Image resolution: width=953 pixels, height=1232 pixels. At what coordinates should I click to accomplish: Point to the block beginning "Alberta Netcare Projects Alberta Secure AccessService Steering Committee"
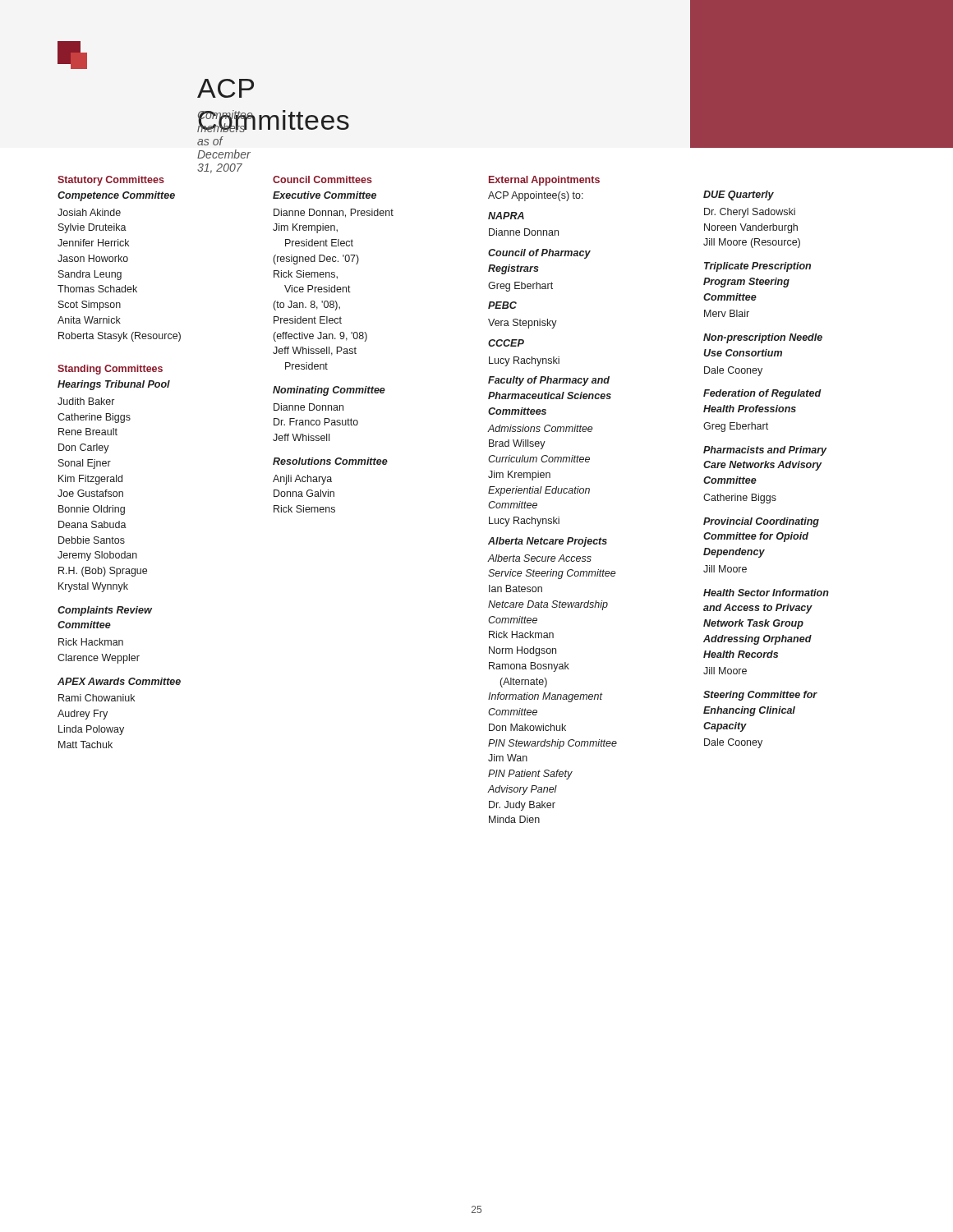pyautogui.click(x=548, y=542)
